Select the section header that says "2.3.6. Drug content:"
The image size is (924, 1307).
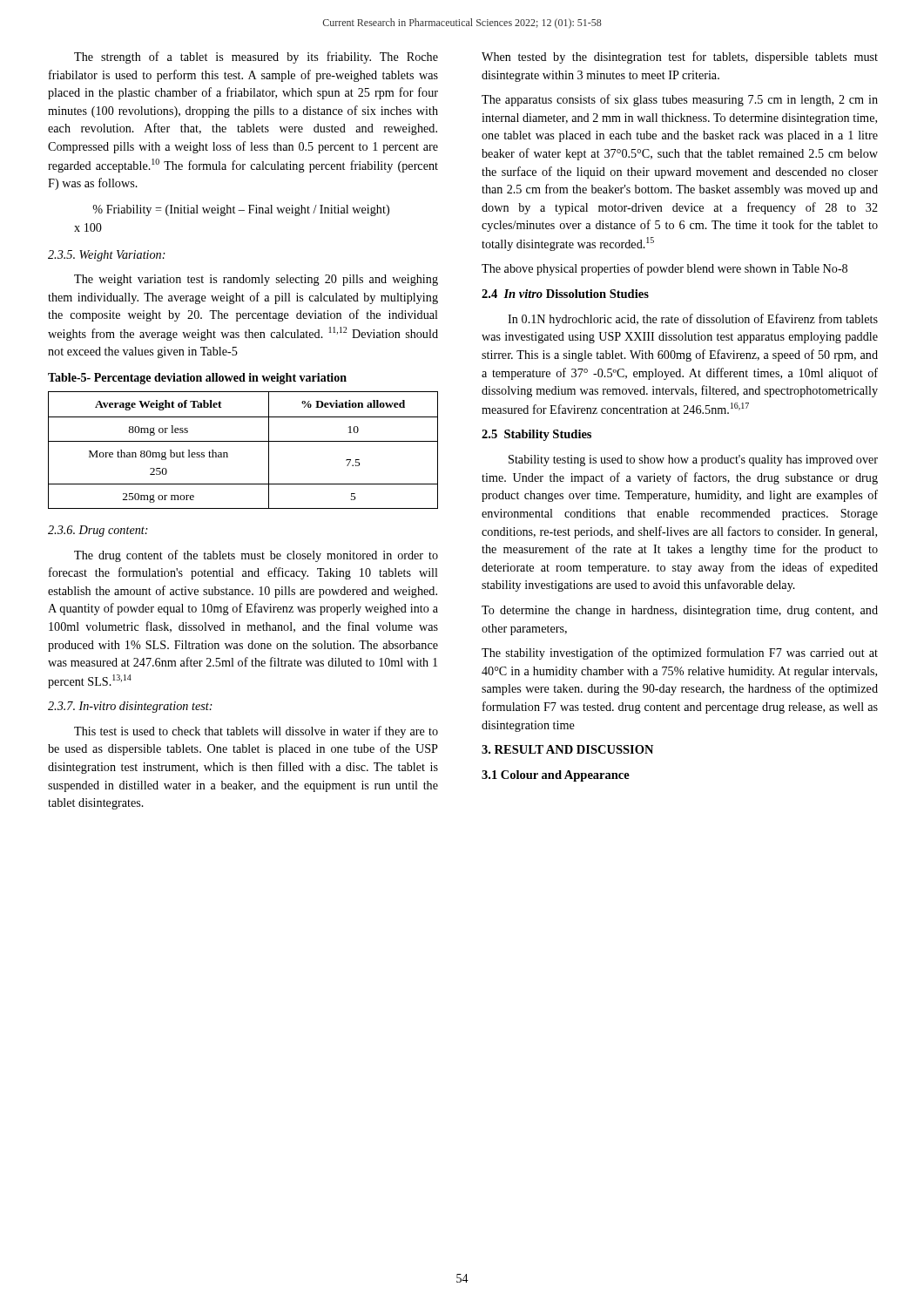click(x=98, y=531)
